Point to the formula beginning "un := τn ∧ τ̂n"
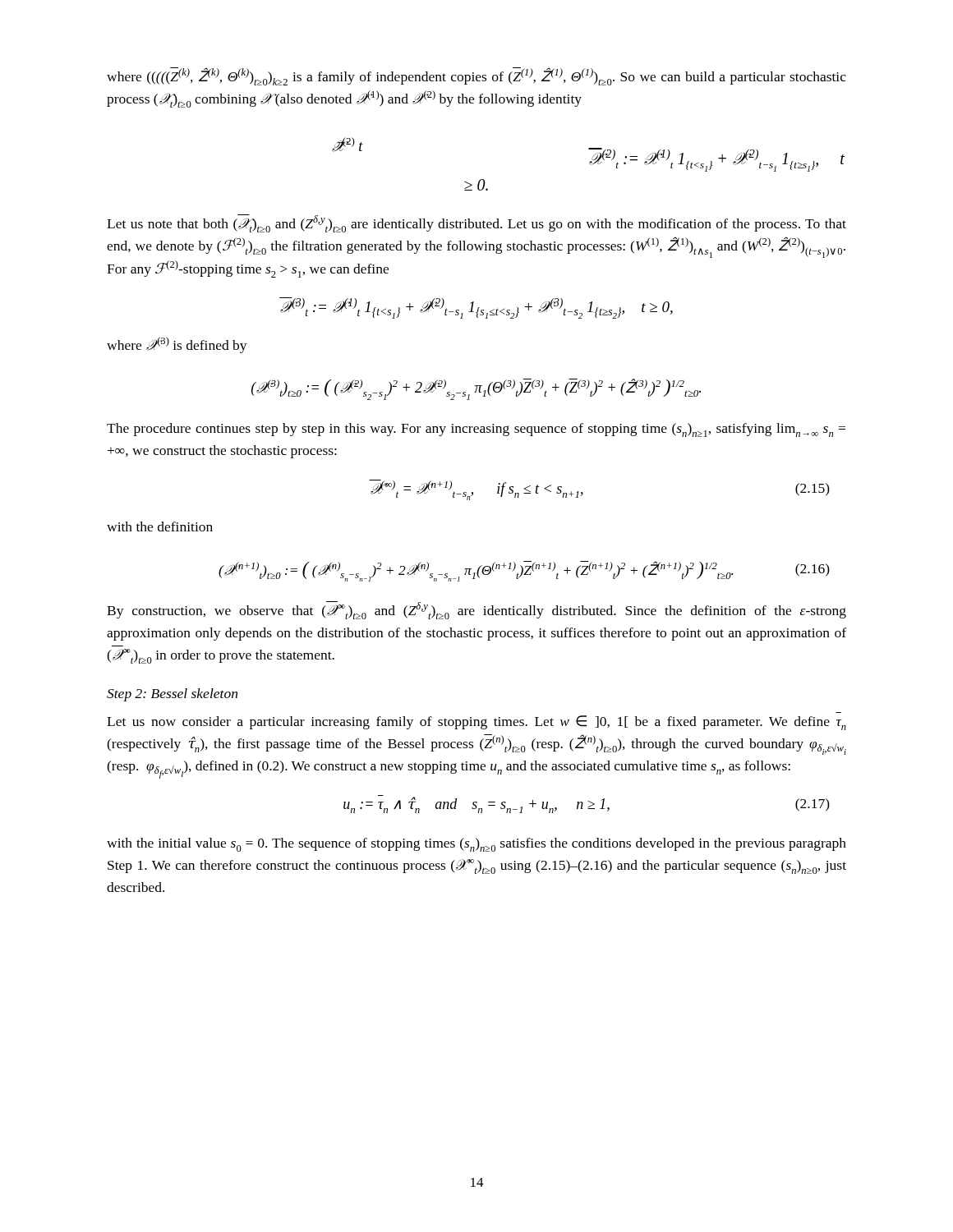This screenshot has width=953, height=1232. 586,804
